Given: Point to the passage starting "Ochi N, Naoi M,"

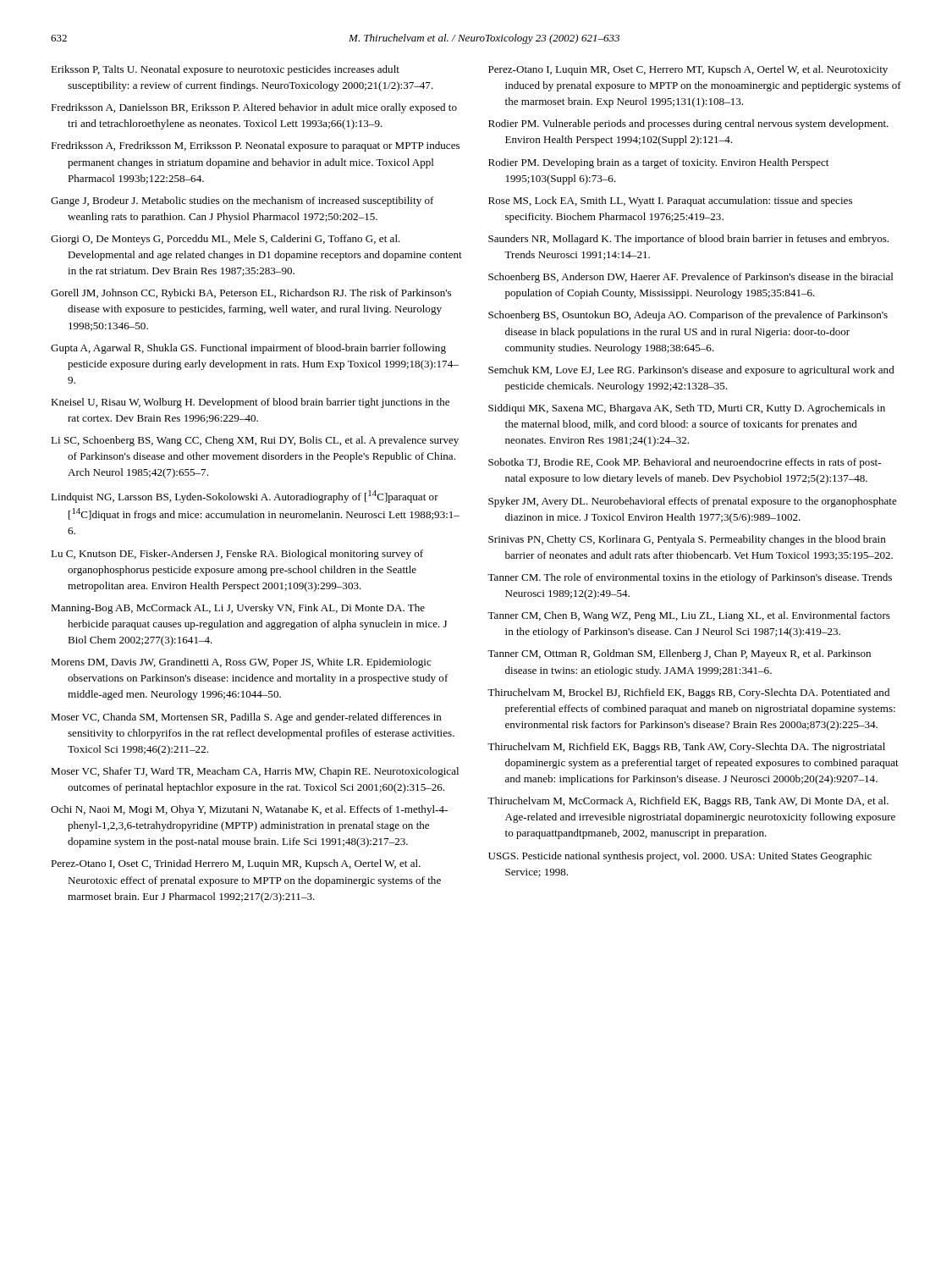Looking at the screenshot, I should click(249, 825).
